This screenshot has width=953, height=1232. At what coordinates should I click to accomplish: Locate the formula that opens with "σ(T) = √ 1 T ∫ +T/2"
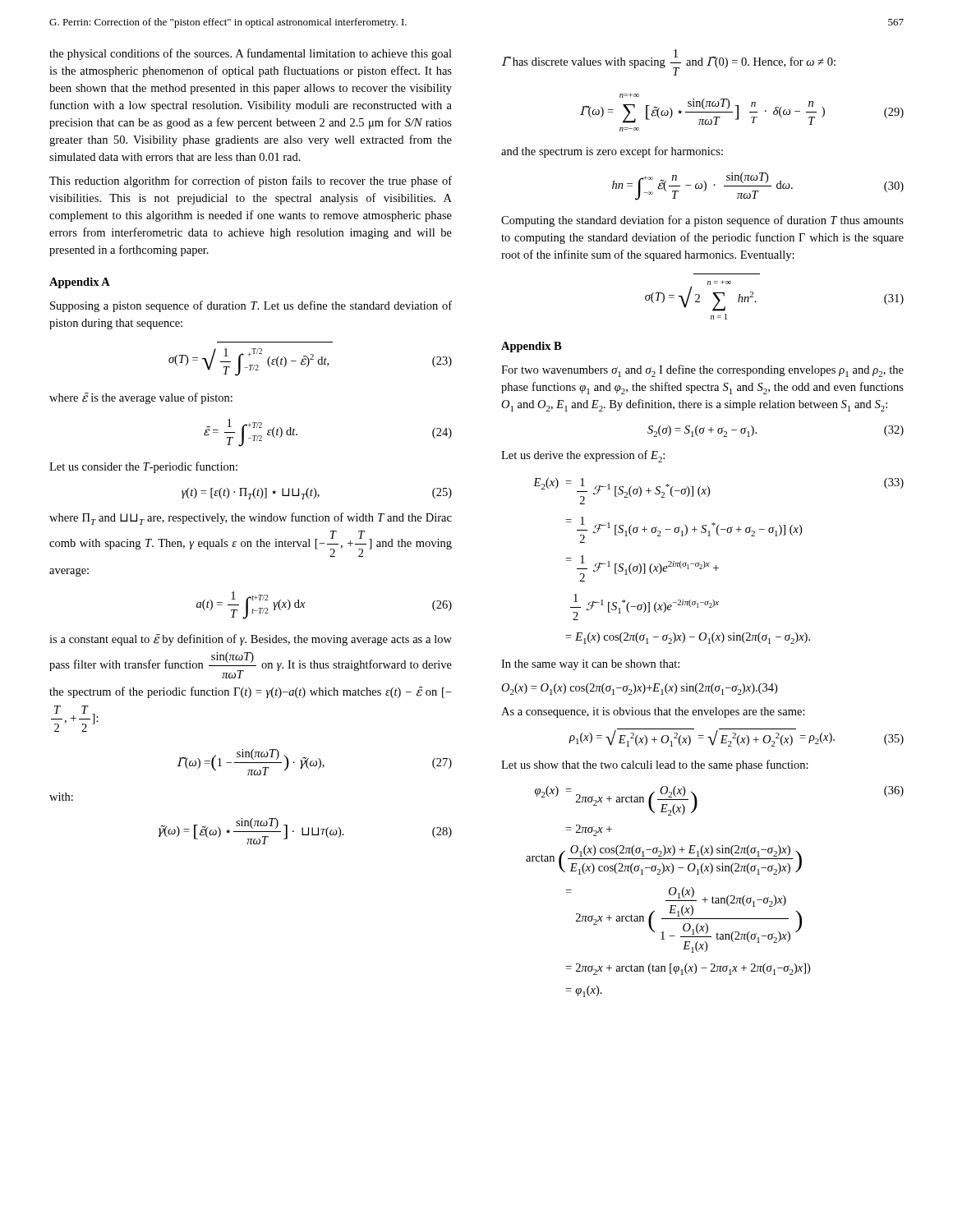(310, 361)
